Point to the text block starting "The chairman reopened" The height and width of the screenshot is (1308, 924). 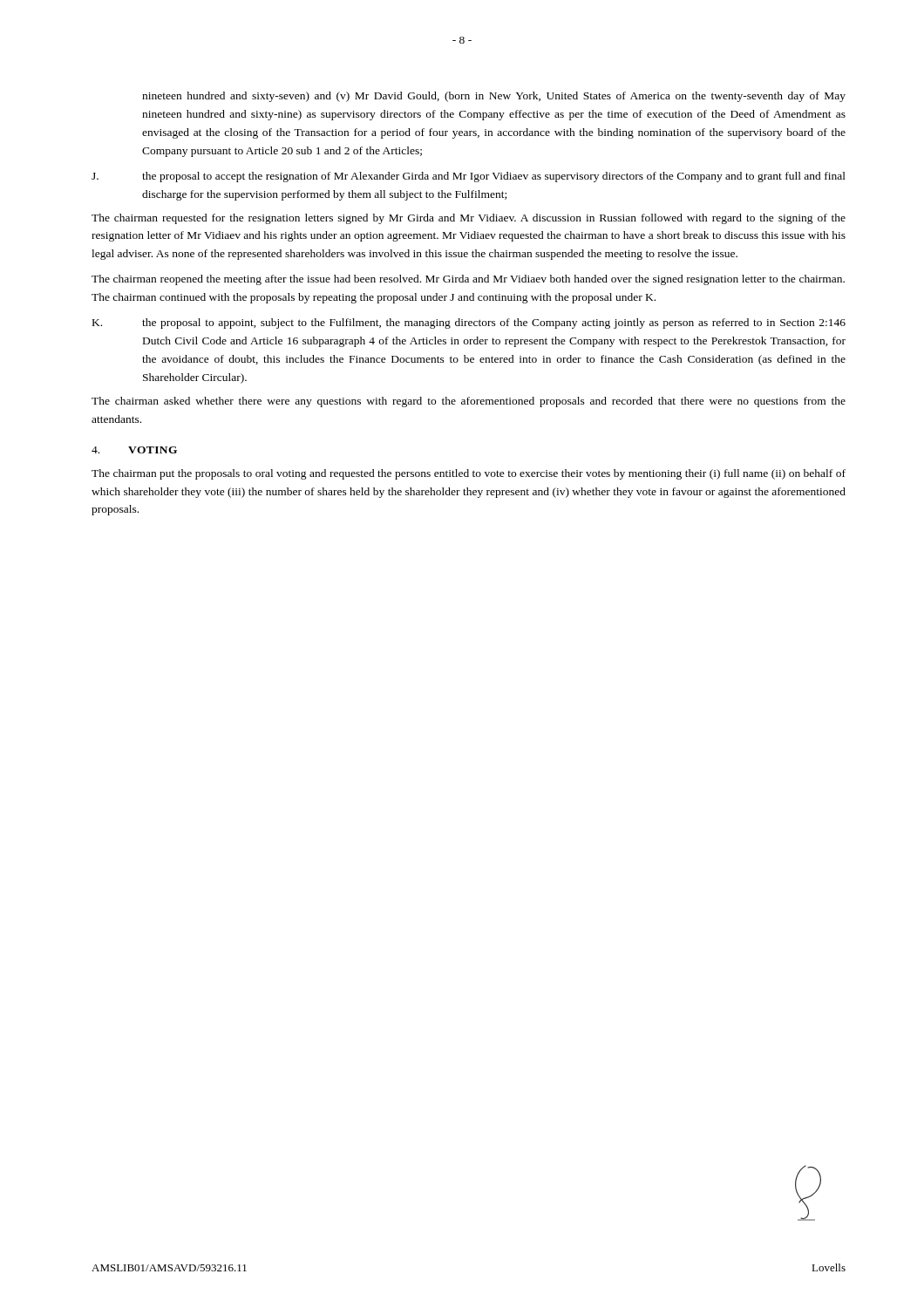click(469, 288)
